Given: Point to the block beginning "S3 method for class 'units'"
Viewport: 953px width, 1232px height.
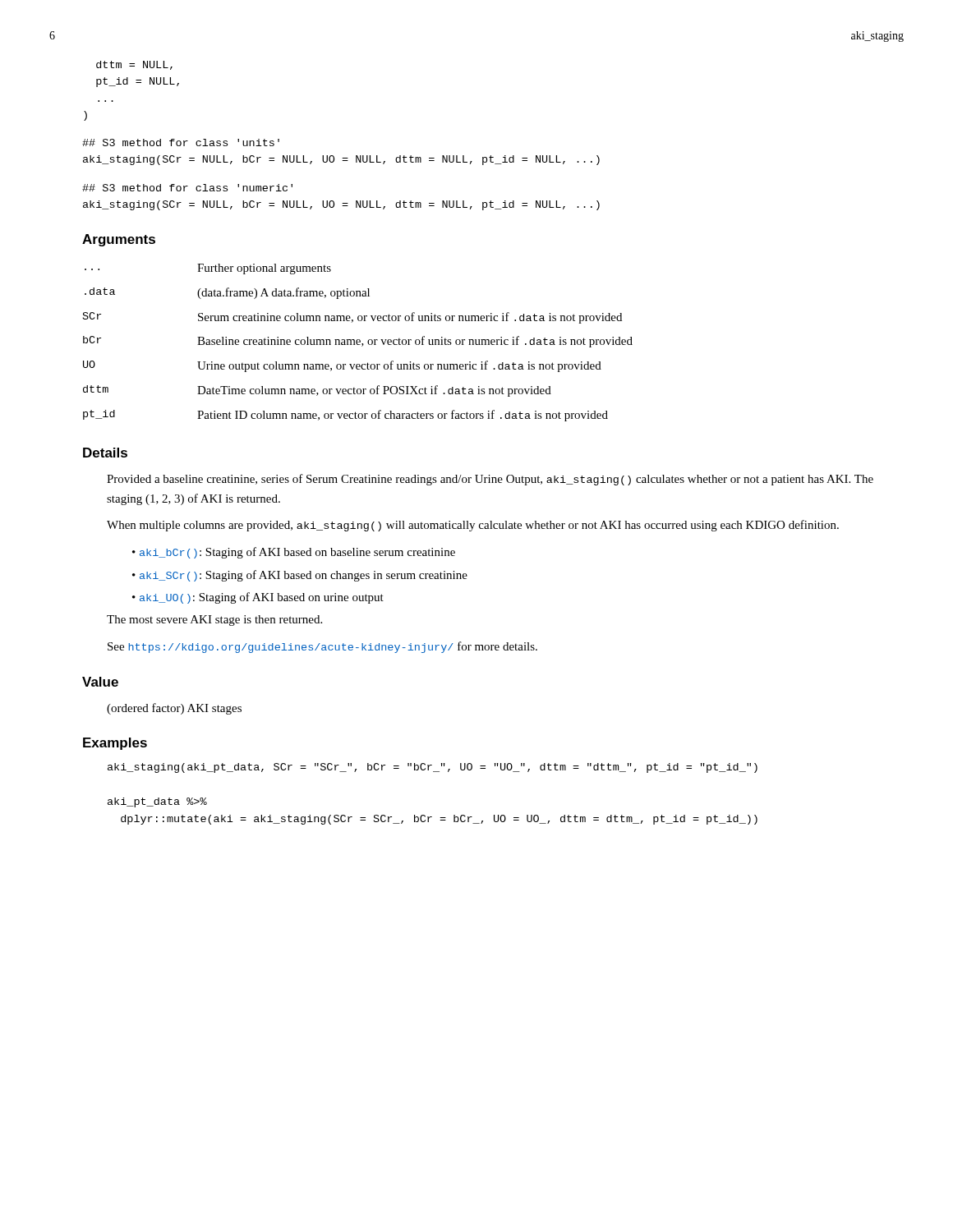Looking at the screenshot, I should point(485,152).
